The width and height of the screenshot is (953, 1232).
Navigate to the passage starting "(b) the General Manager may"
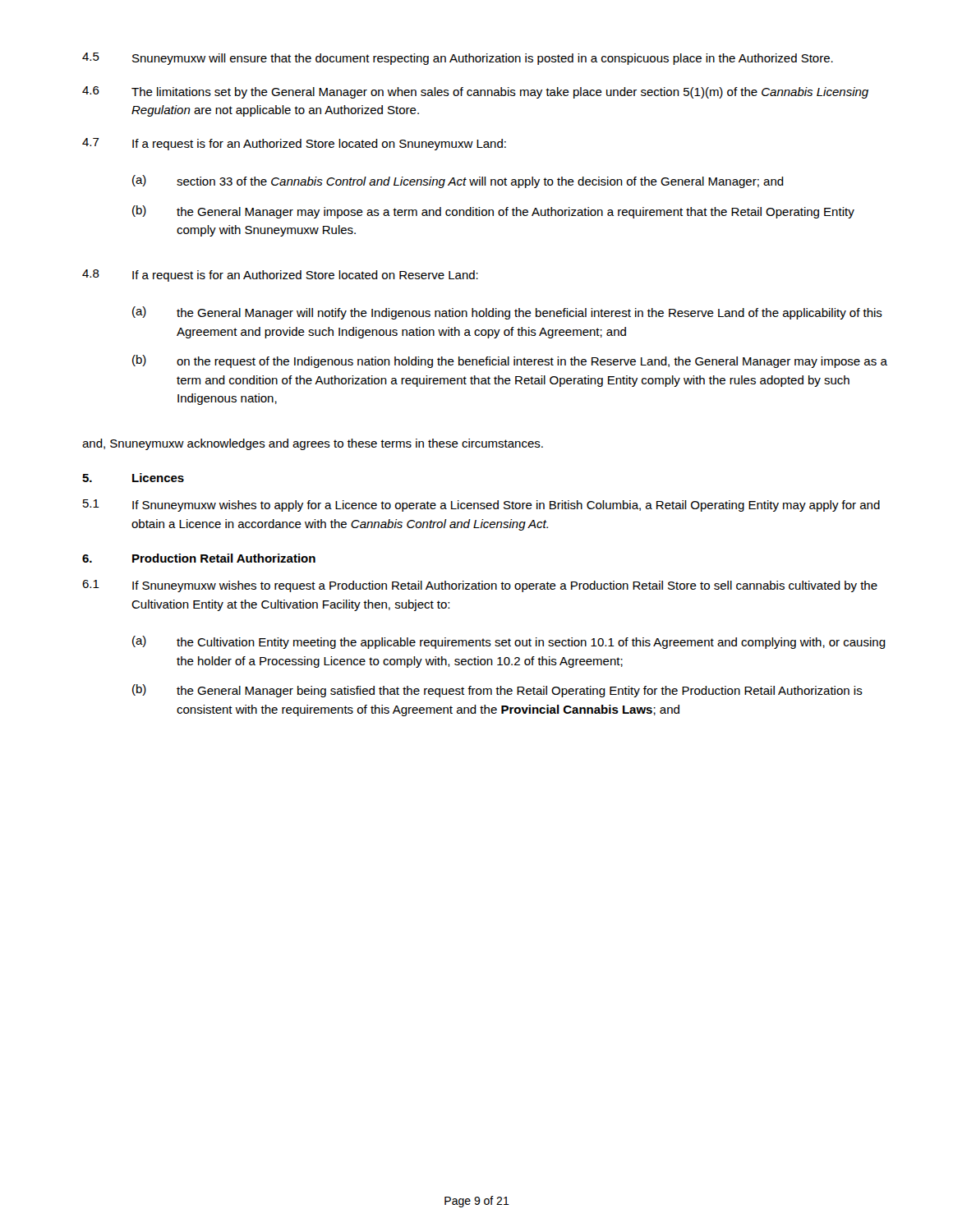509,221
